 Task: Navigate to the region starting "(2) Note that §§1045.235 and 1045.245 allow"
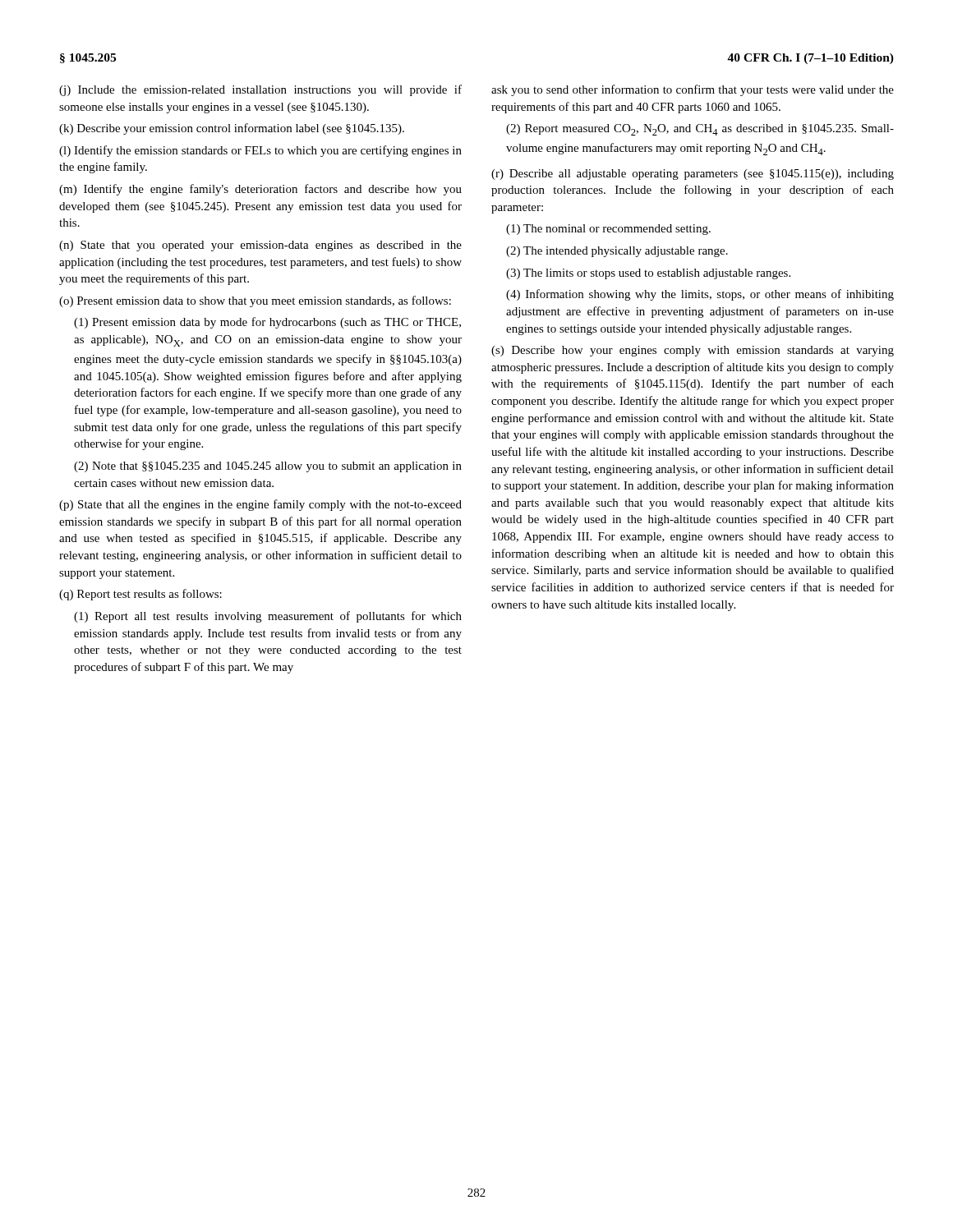(x=260, y=474)
